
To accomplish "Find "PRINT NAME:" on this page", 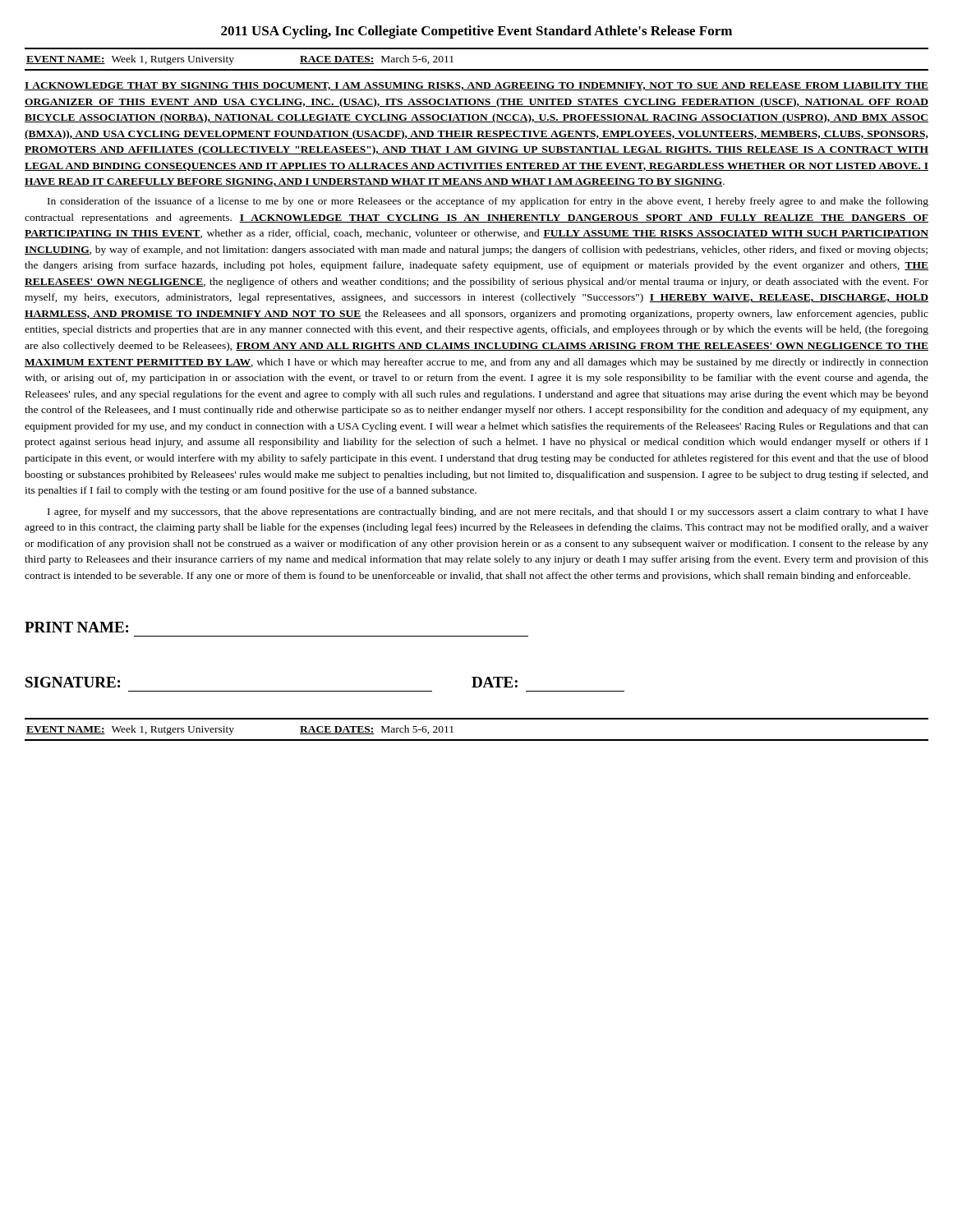I will pyautogui.click(x=276, y=627).
